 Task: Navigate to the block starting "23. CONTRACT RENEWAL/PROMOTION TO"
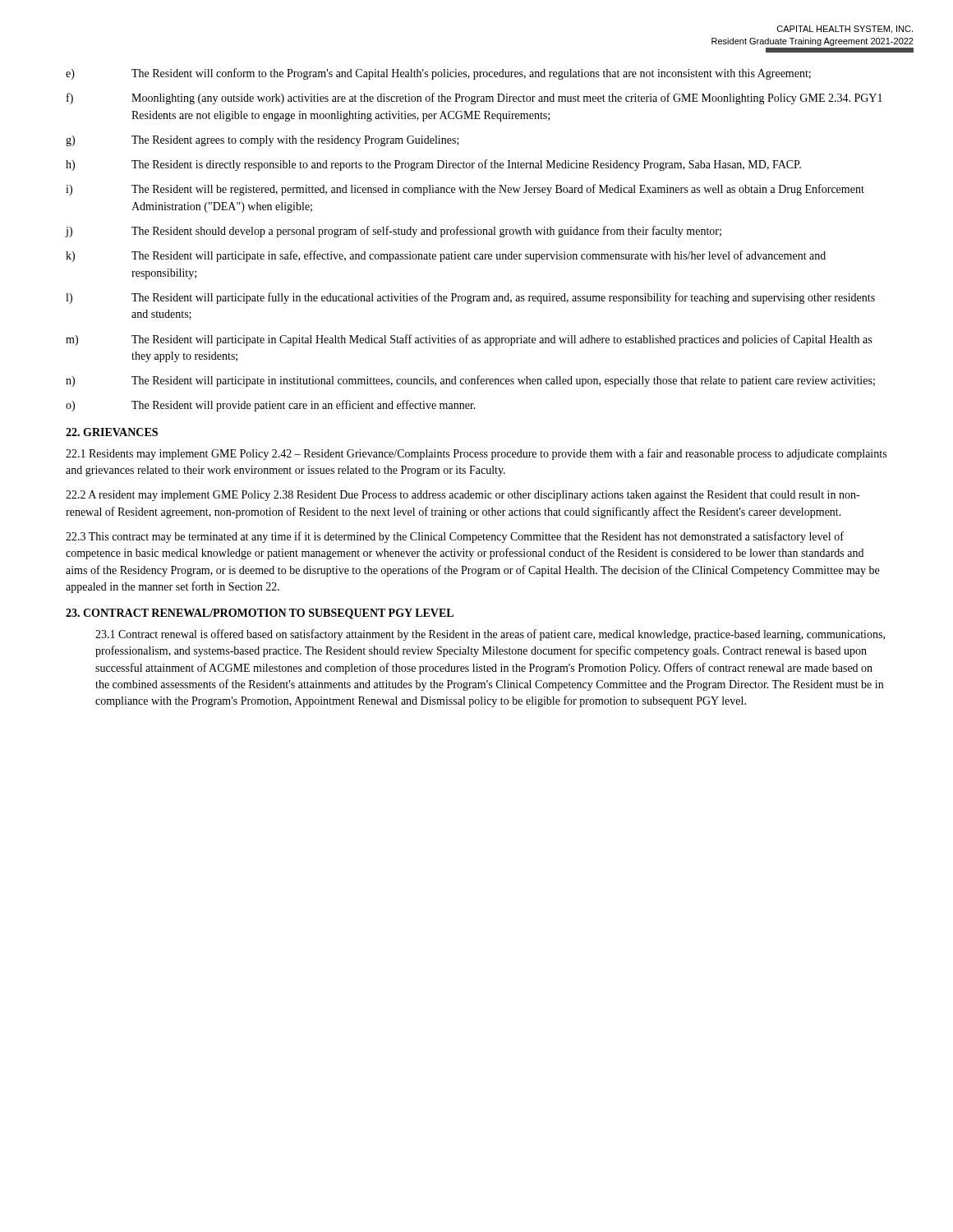(260, 613)
